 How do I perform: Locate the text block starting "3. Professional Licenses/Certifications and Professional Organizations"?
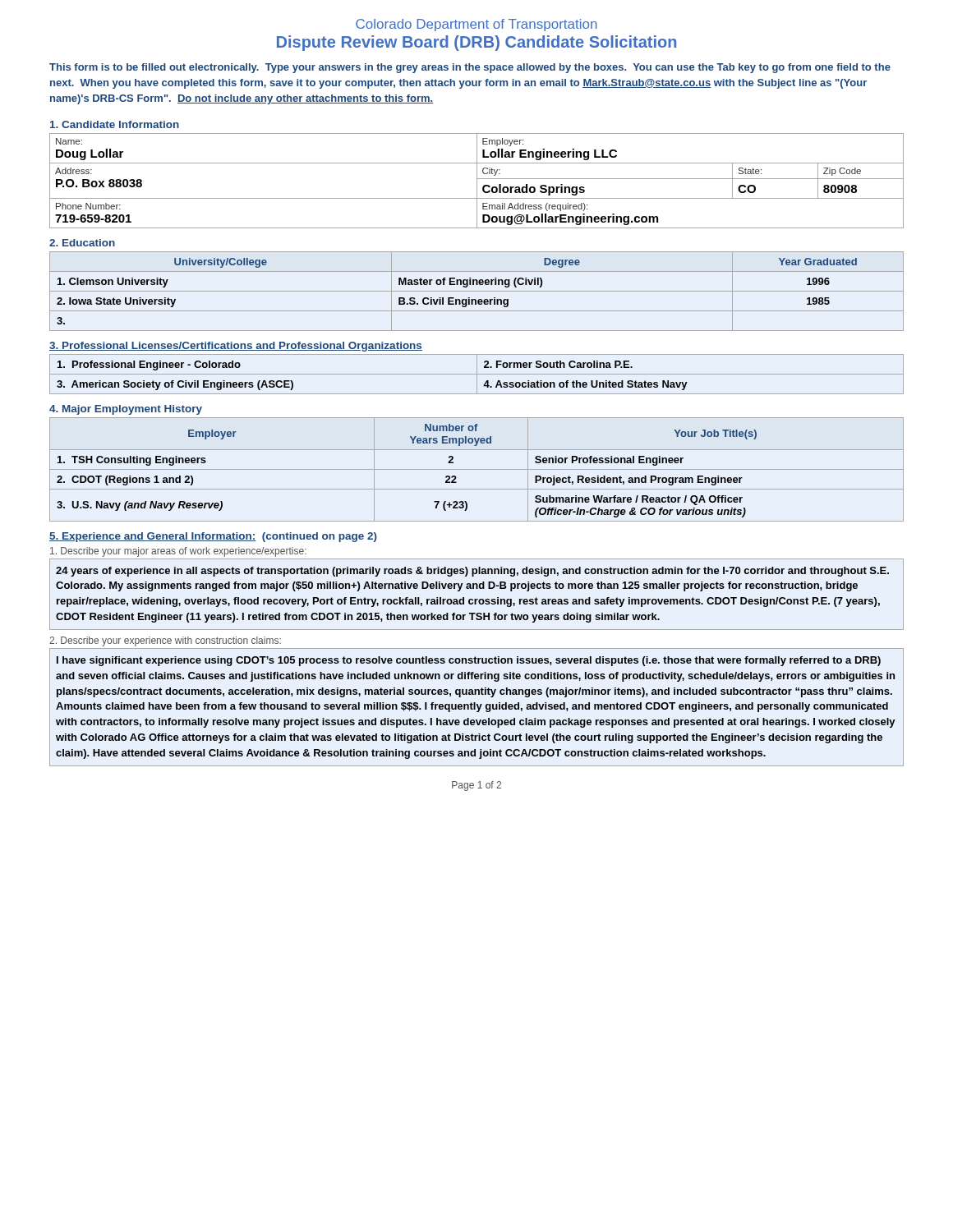click(x=236, y=345)
